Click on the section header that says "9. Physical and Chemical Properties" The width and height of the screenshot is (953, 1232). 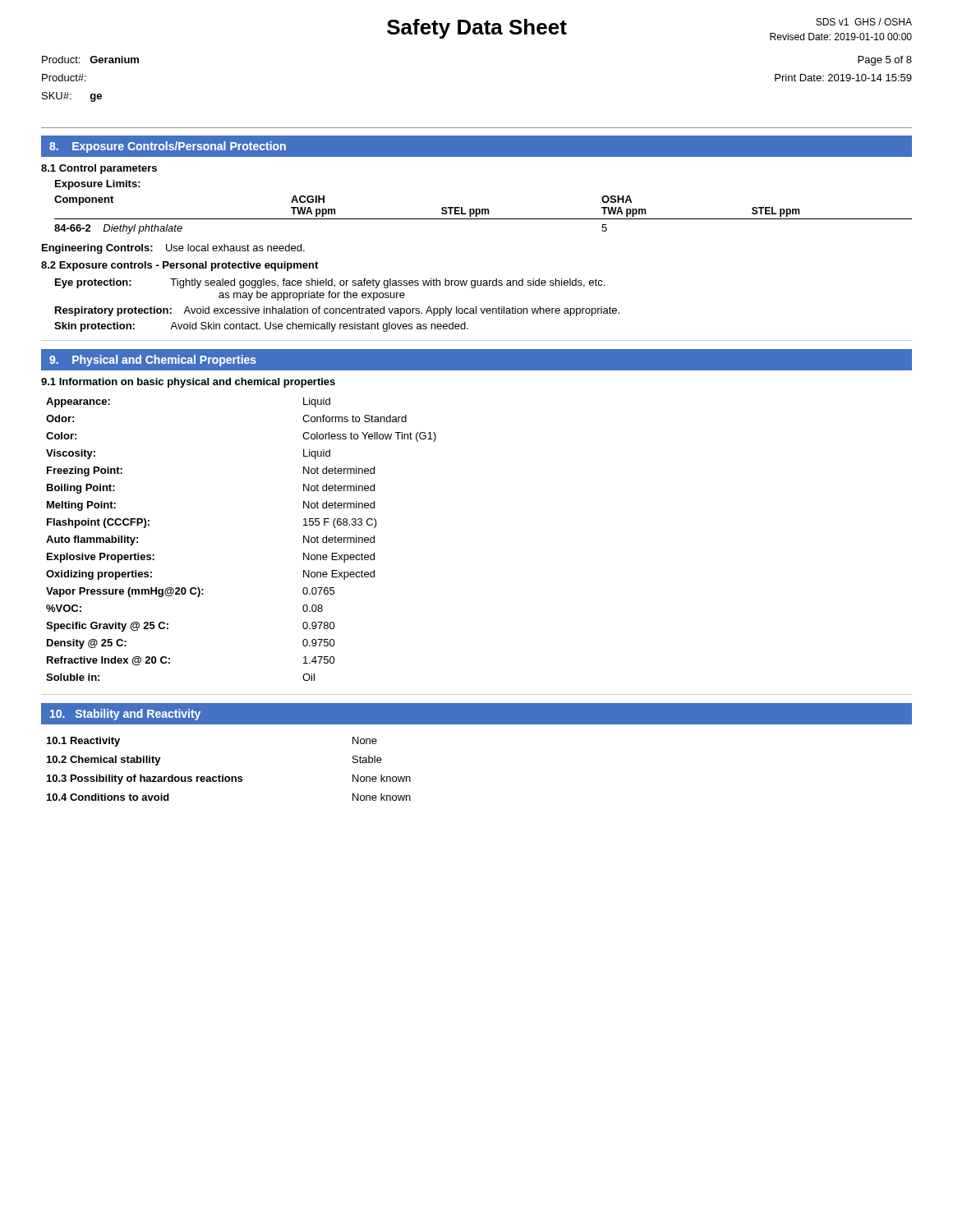click(153, 360)
